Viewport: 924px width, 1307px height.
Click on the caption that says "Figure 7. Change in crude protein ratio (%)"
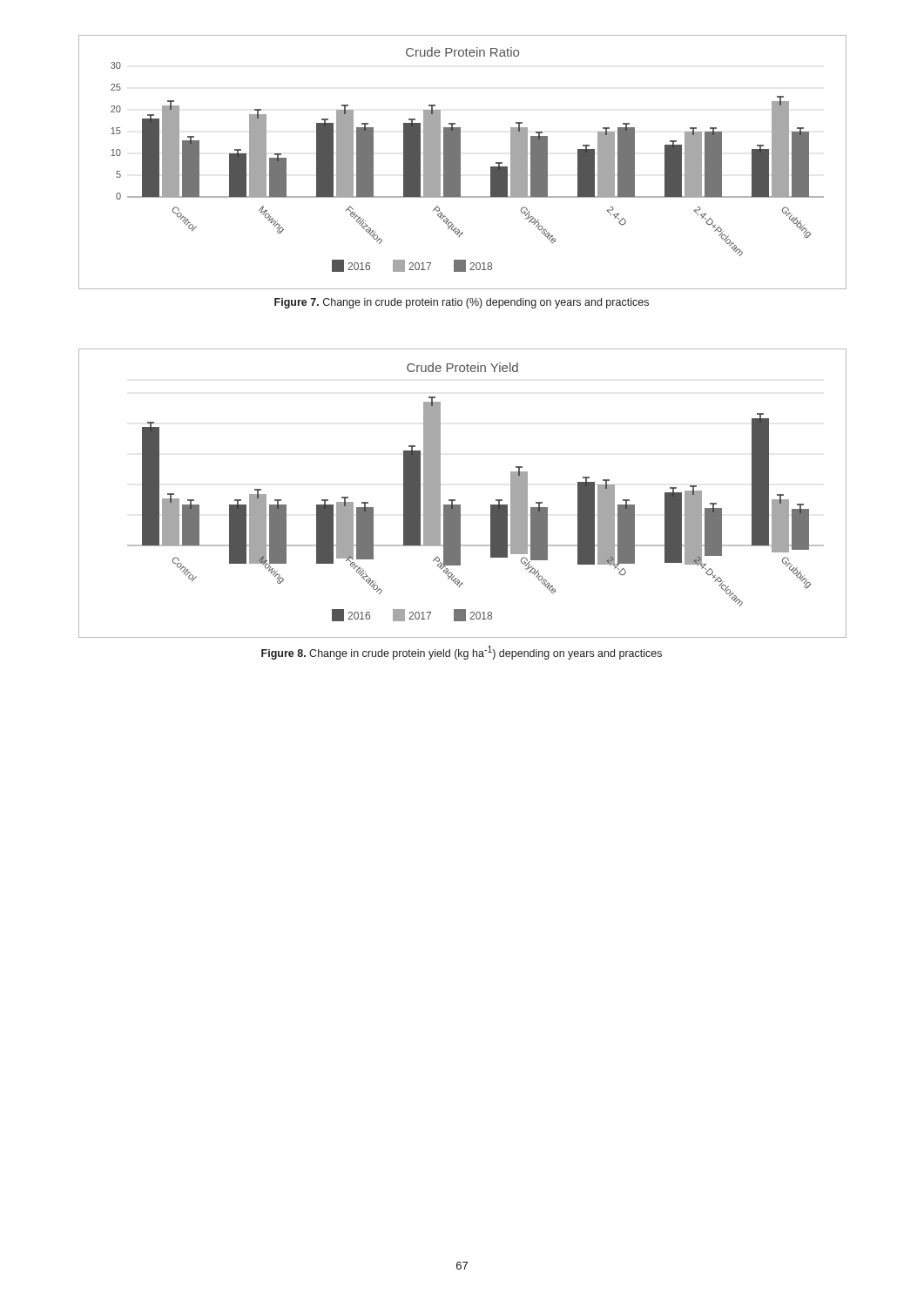pos(462,302)
